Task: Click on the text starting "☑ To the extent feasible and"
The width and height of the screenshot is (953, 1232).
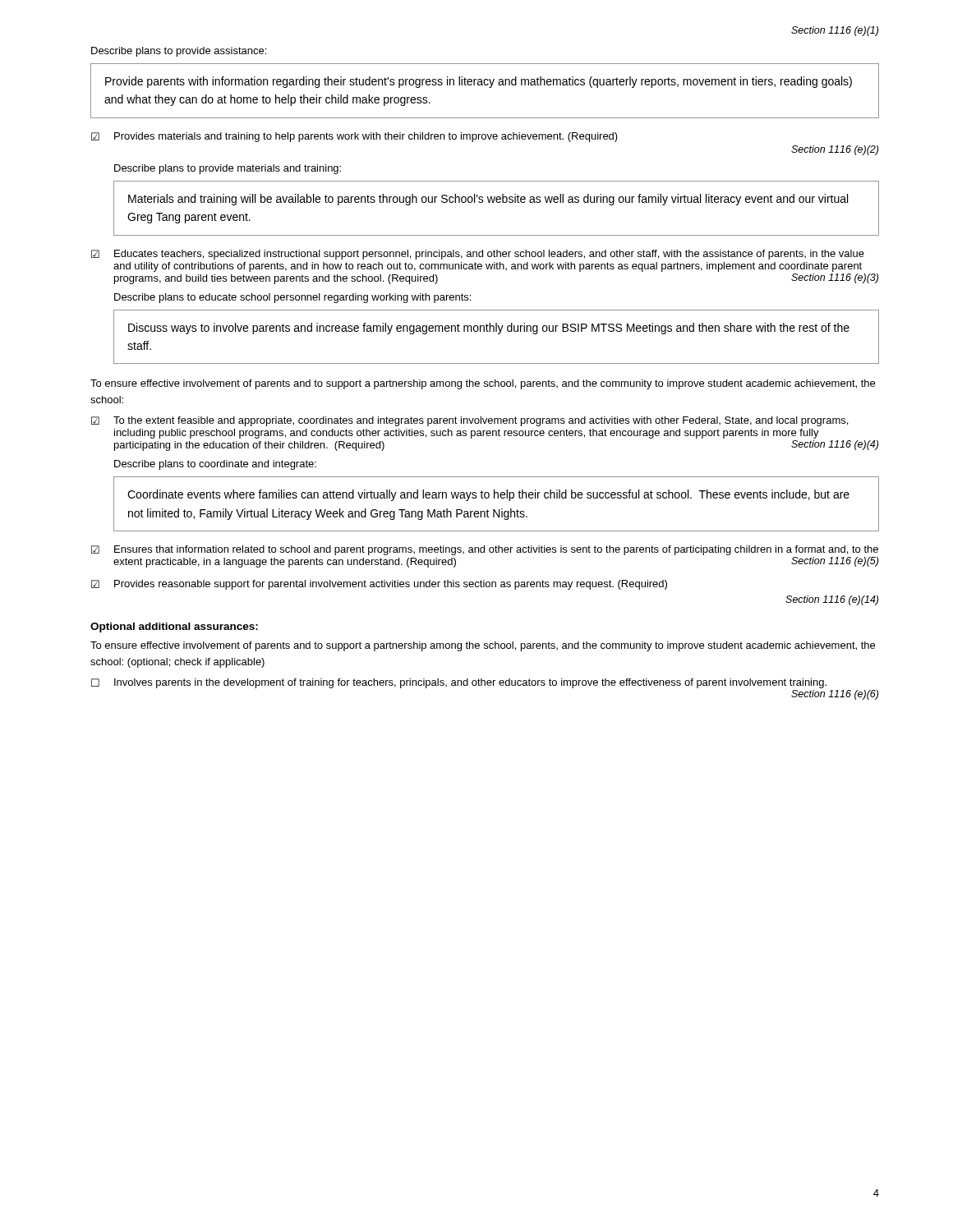Action: (x=485, y=433)
